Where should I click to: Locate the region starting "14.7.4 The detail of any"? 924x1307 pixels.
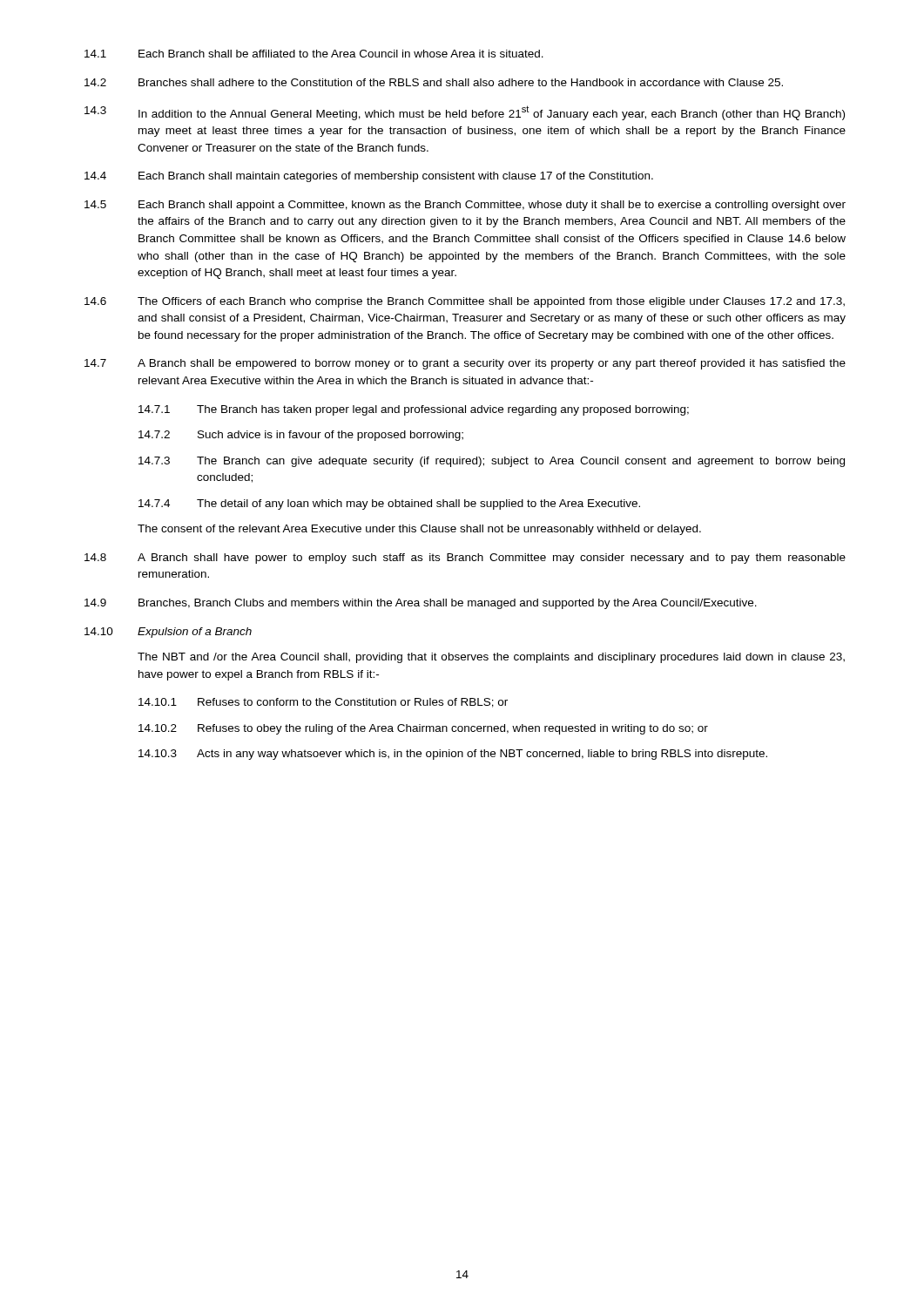pyautogui.click(x=492, y=503)
